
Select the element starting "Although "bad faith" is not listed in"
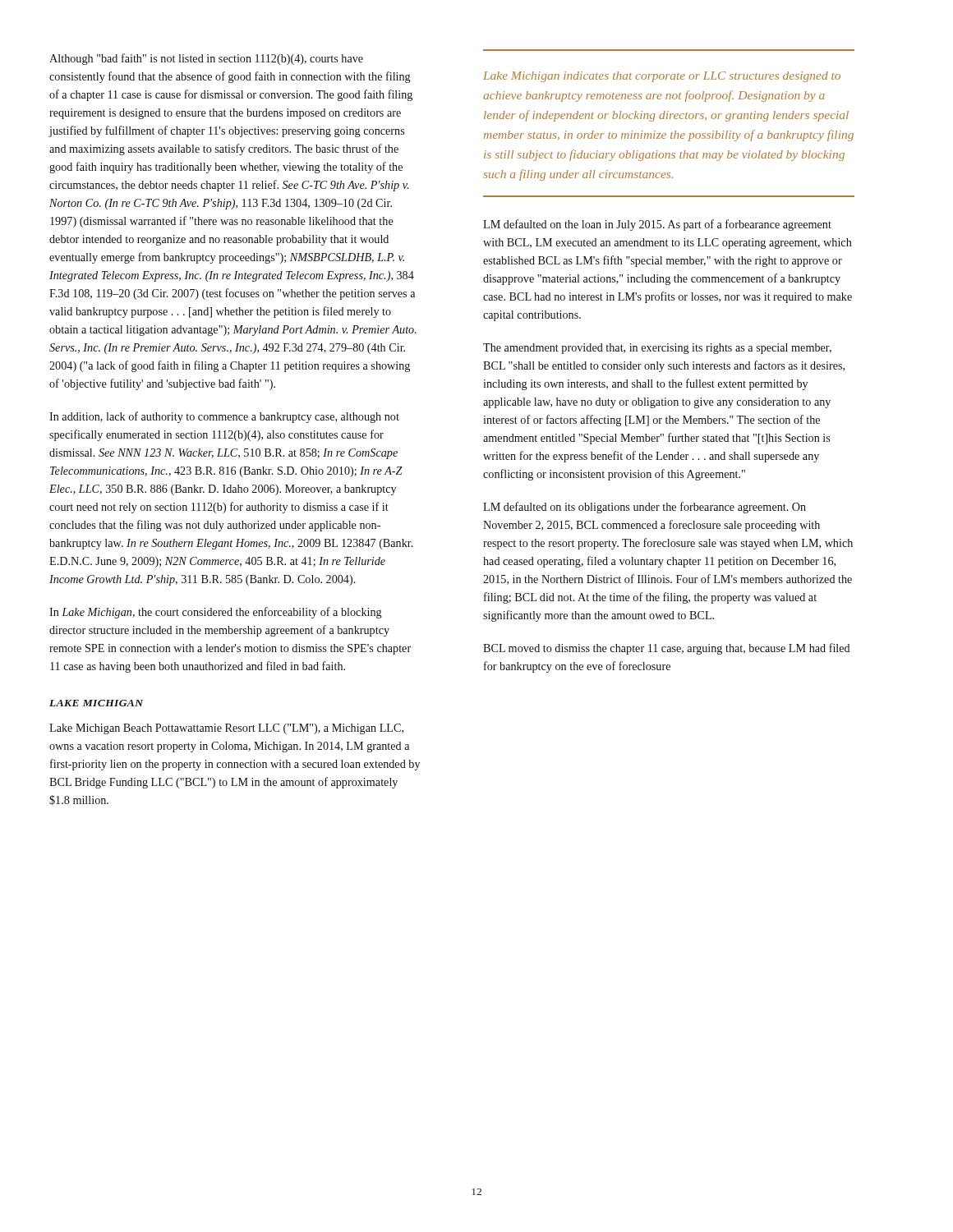click(x=235, y=221)
